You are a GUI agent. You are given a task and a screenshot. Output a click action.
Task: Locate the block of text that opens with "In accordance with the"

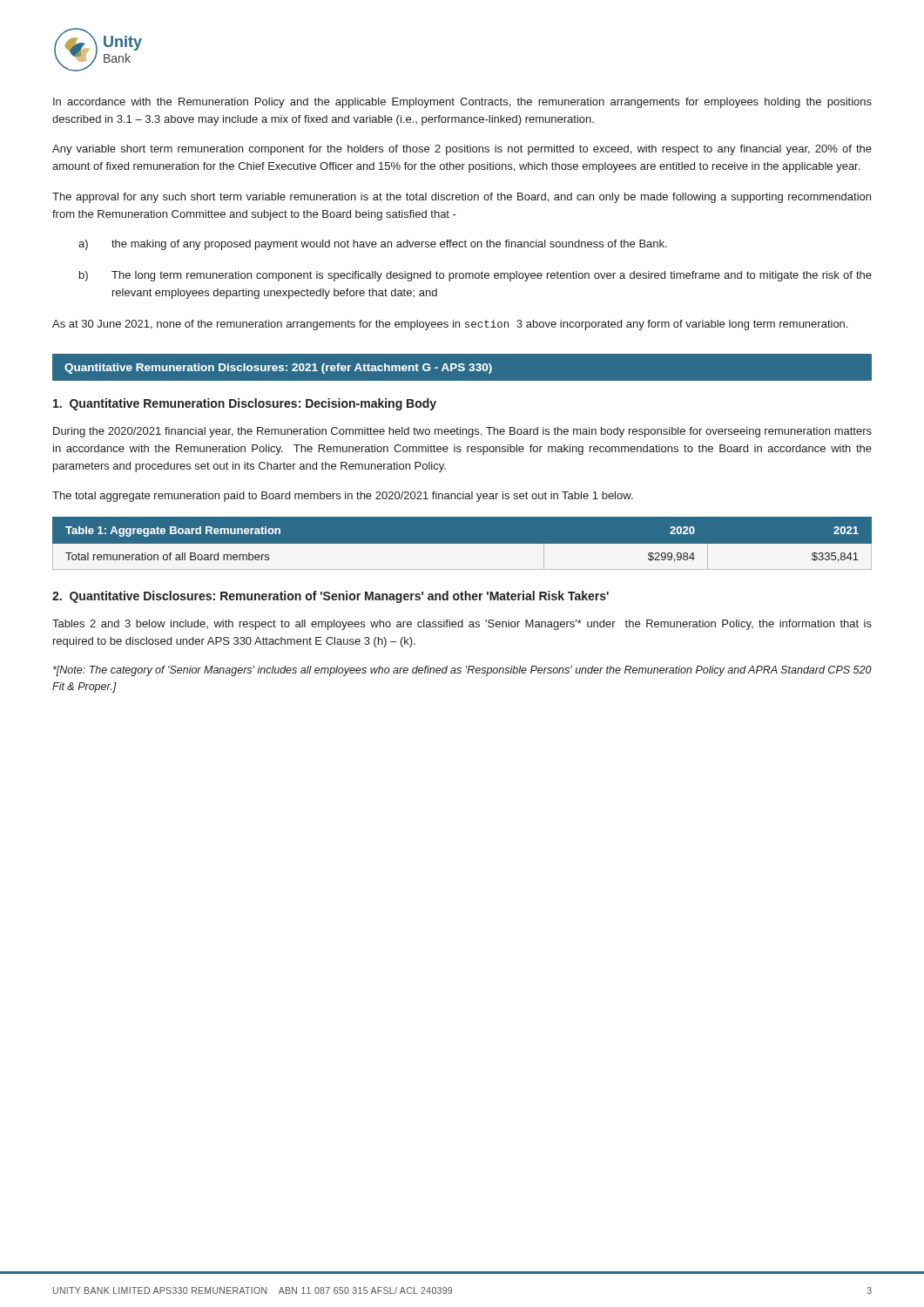point(462,110)
